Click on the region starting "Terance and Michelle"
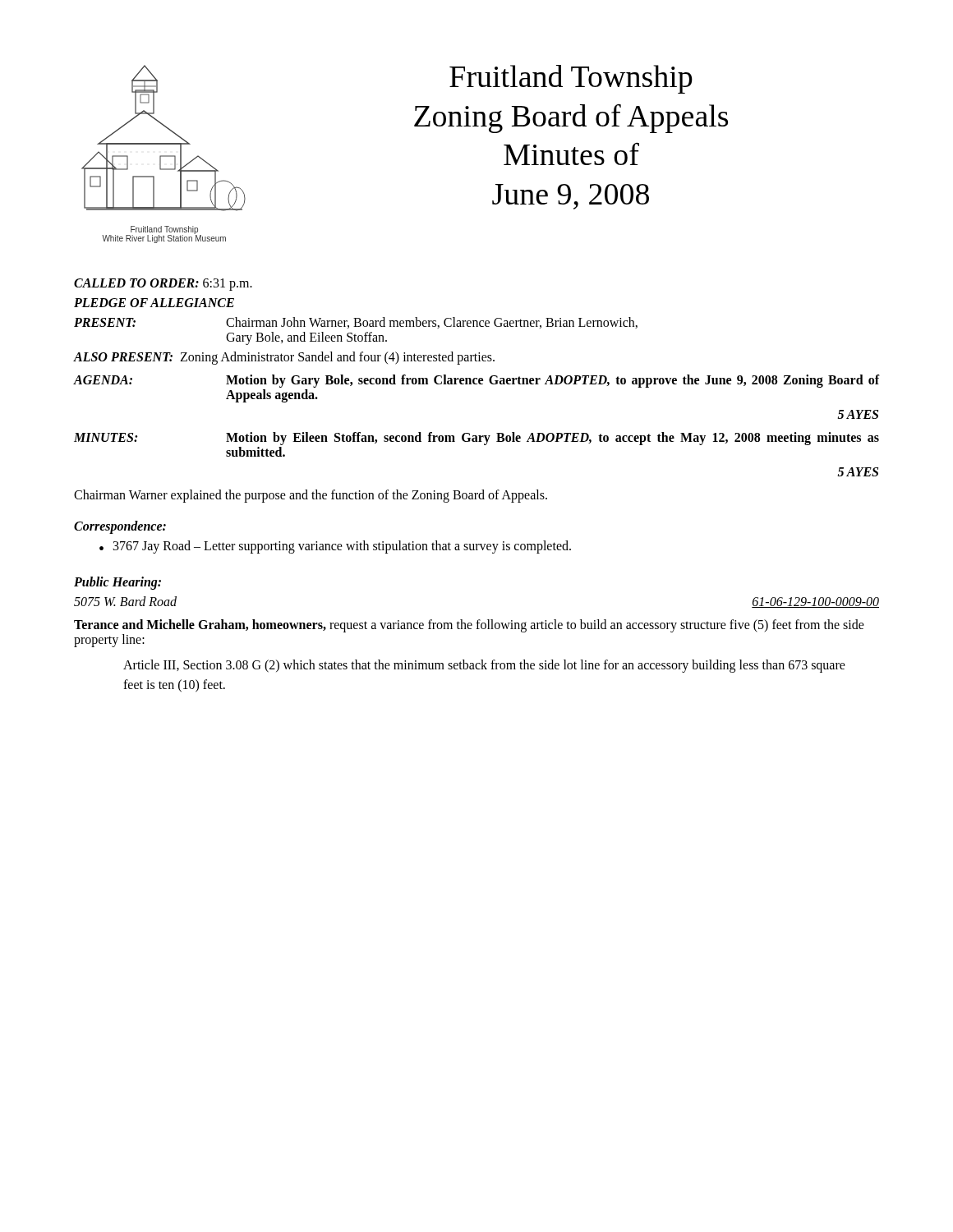The width and height of the screenshot is (953, 1232). pos(469,632)
